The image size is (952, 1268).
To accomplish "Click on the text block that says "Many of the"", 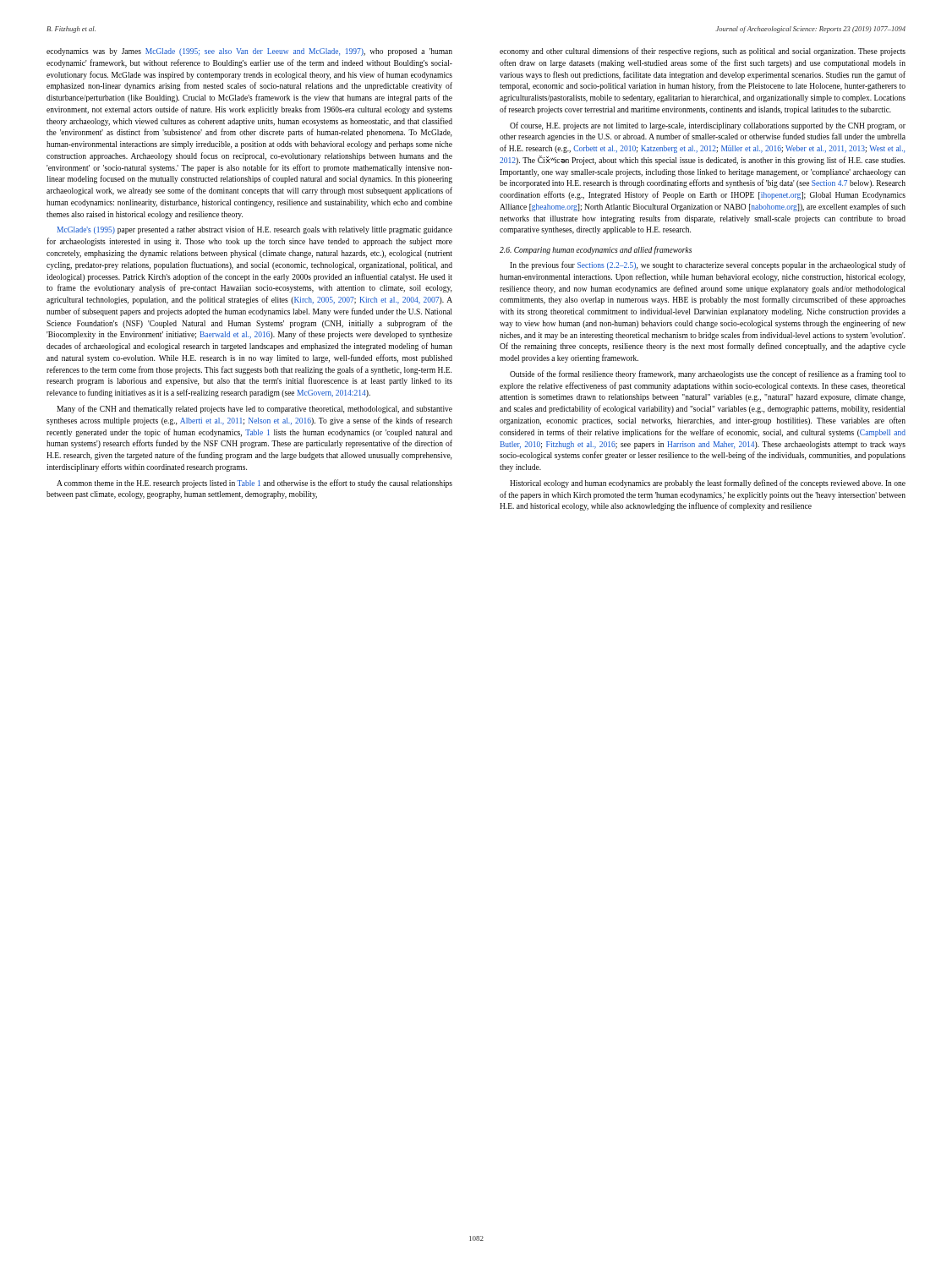I will point(249,439).
